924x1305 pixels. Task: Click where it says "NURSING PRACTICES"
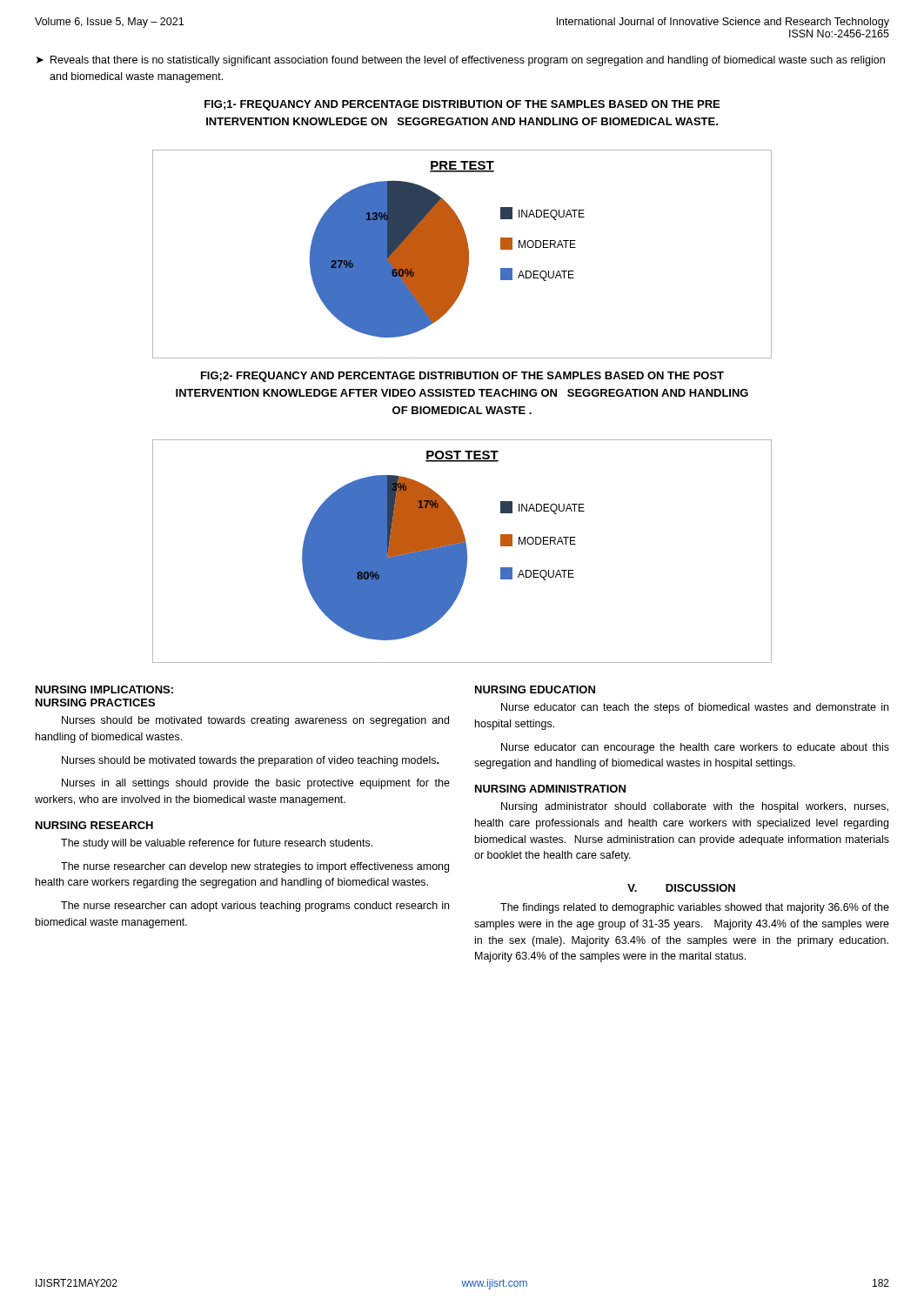click(x=95, y=702)
